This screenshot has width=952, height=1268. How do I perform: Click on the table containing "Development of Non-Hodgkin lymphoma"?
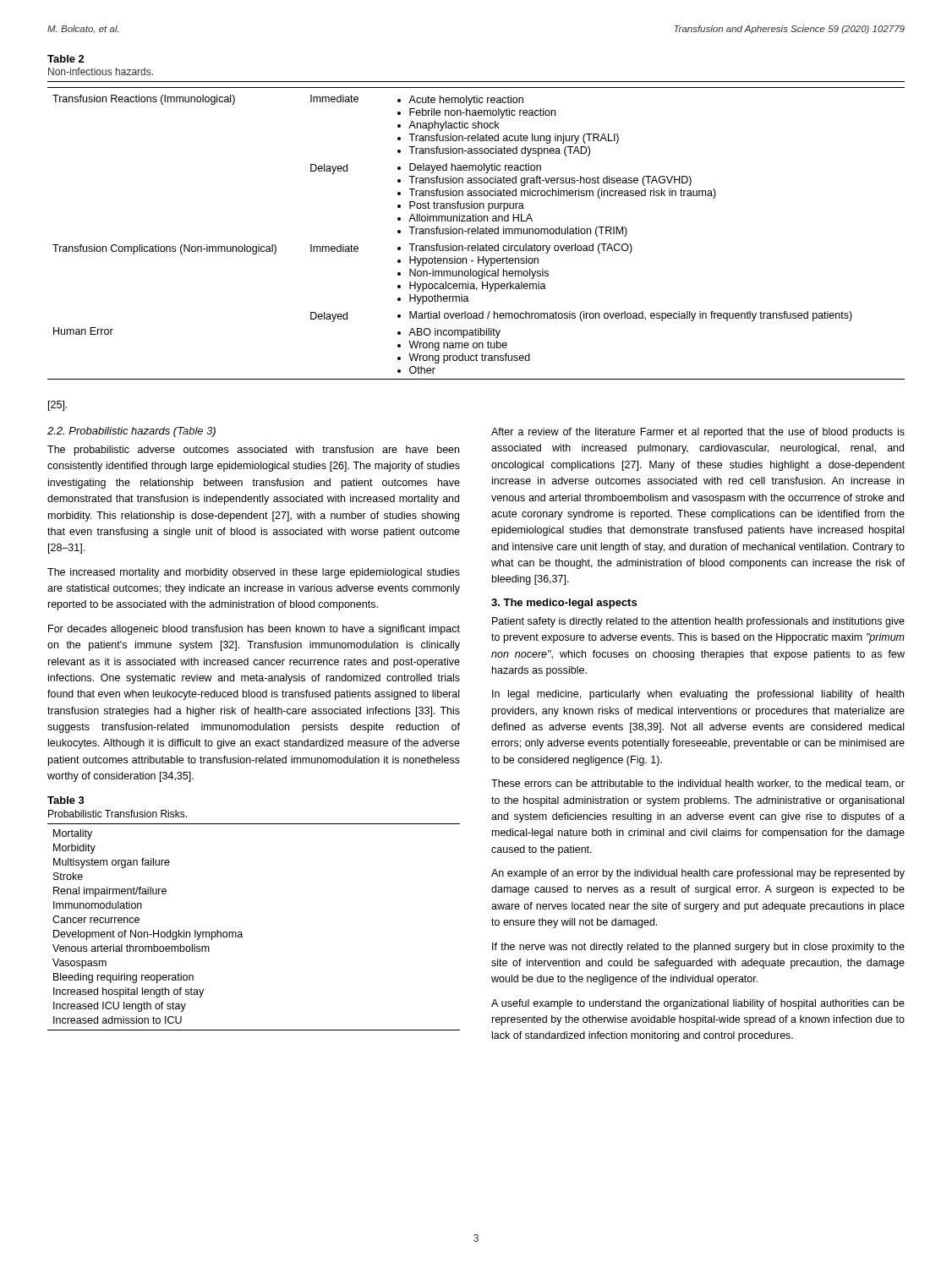tap(254, 926)
